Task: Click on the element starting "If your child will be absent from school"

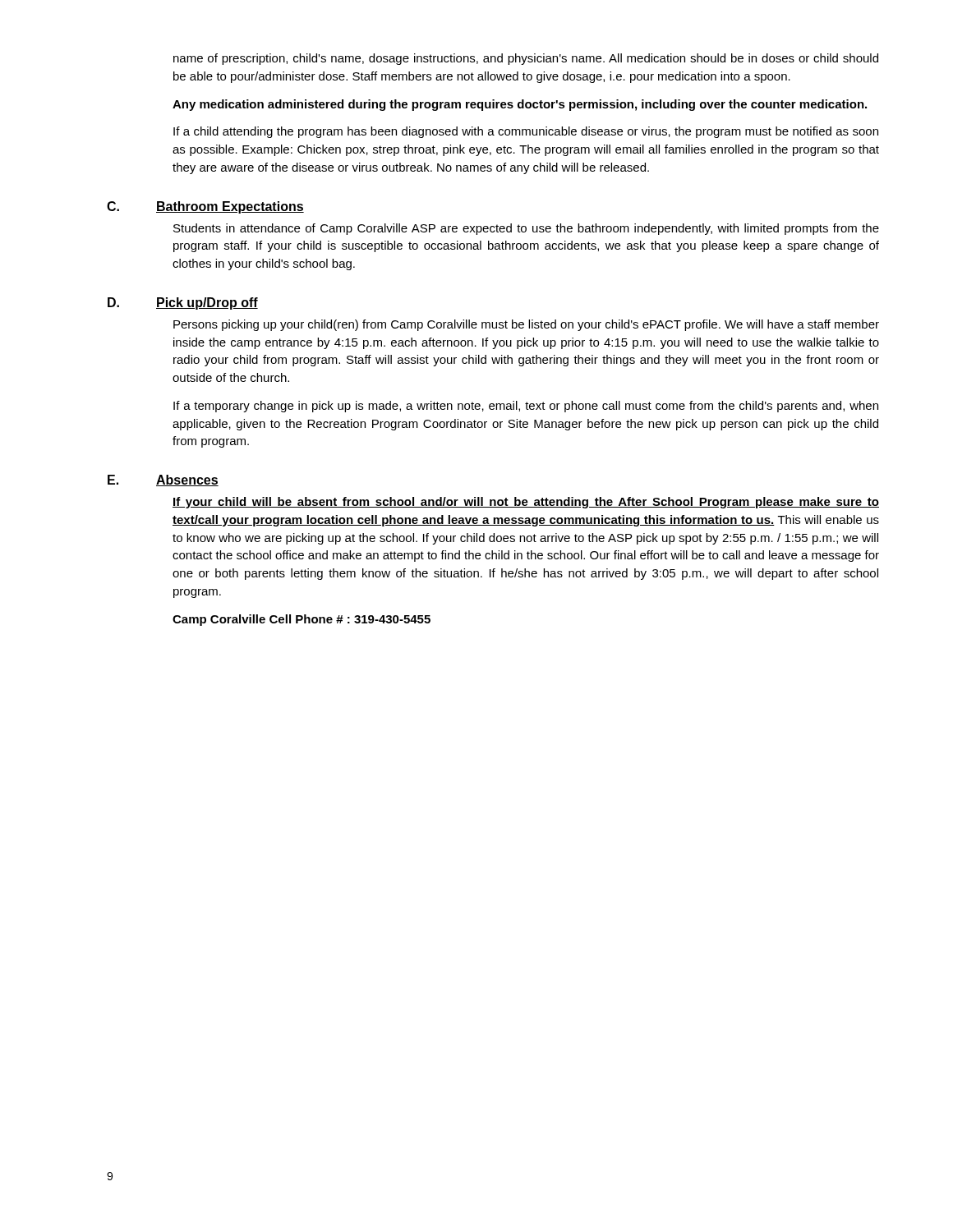Action: (526, 546)
